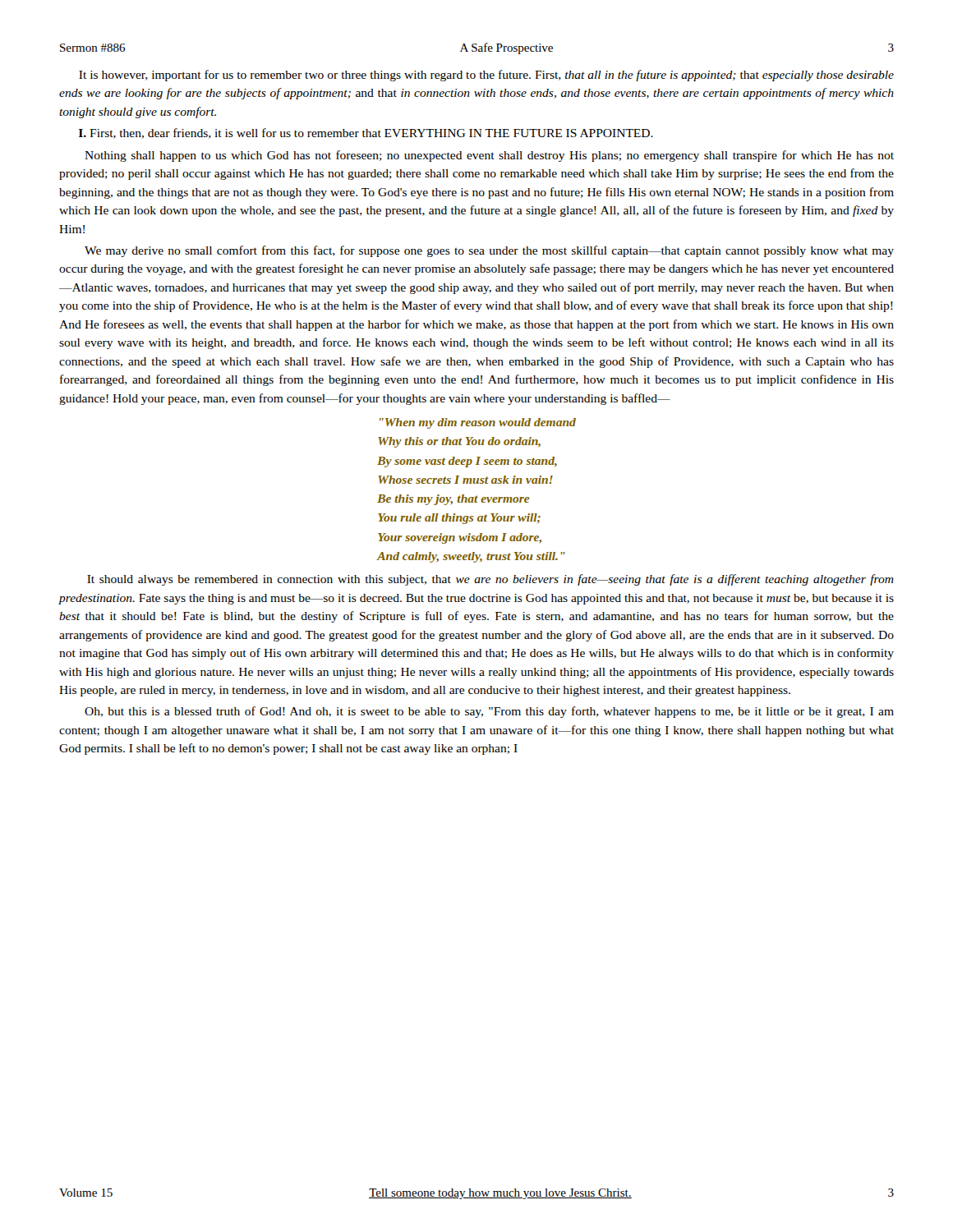Click on the block starting "Nothing shall happen to us which"
953x1232 pixels.
point(476,192)
